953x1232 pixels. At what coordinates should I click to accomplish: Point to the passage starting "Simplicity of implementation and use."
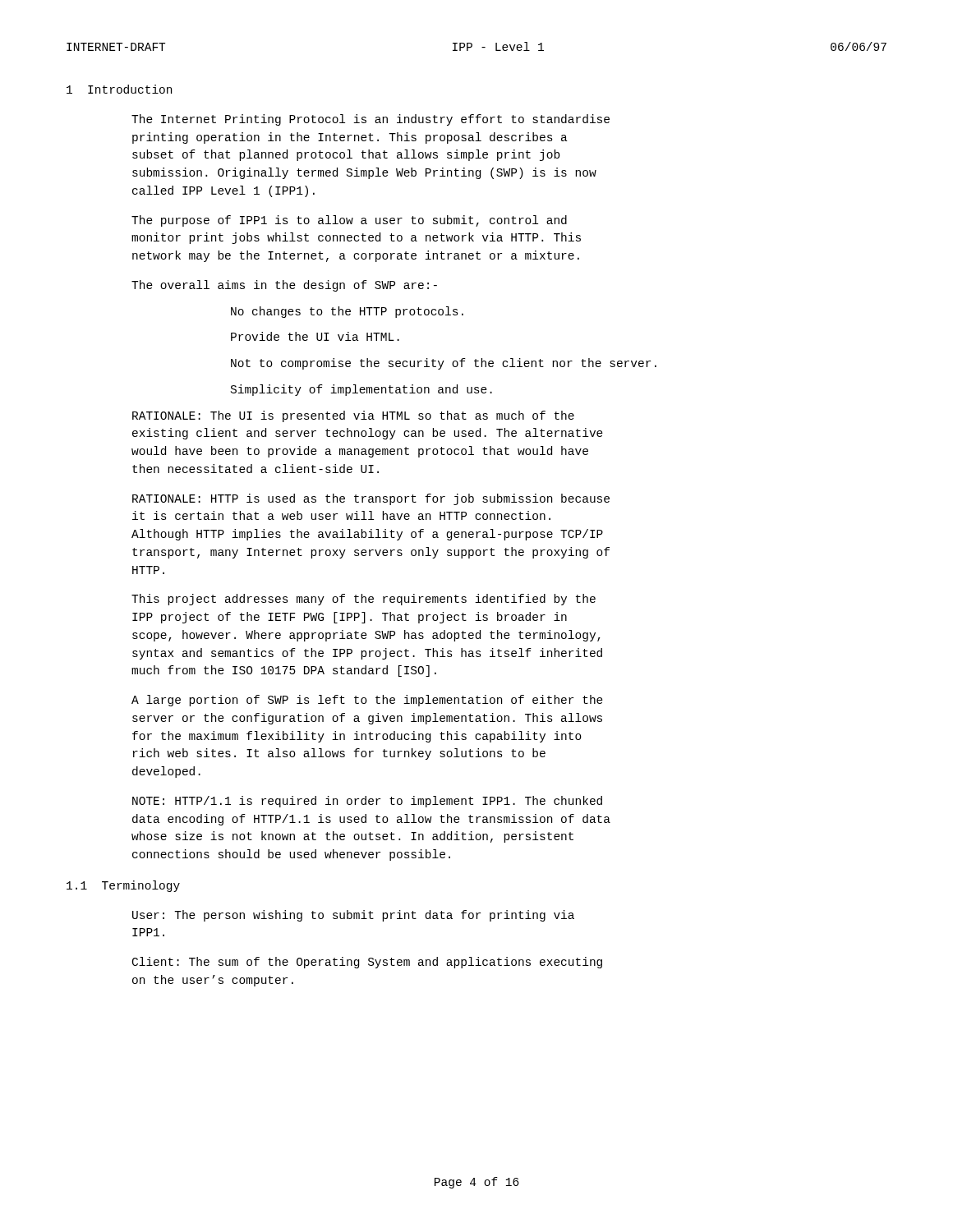(x=362, y=390)
